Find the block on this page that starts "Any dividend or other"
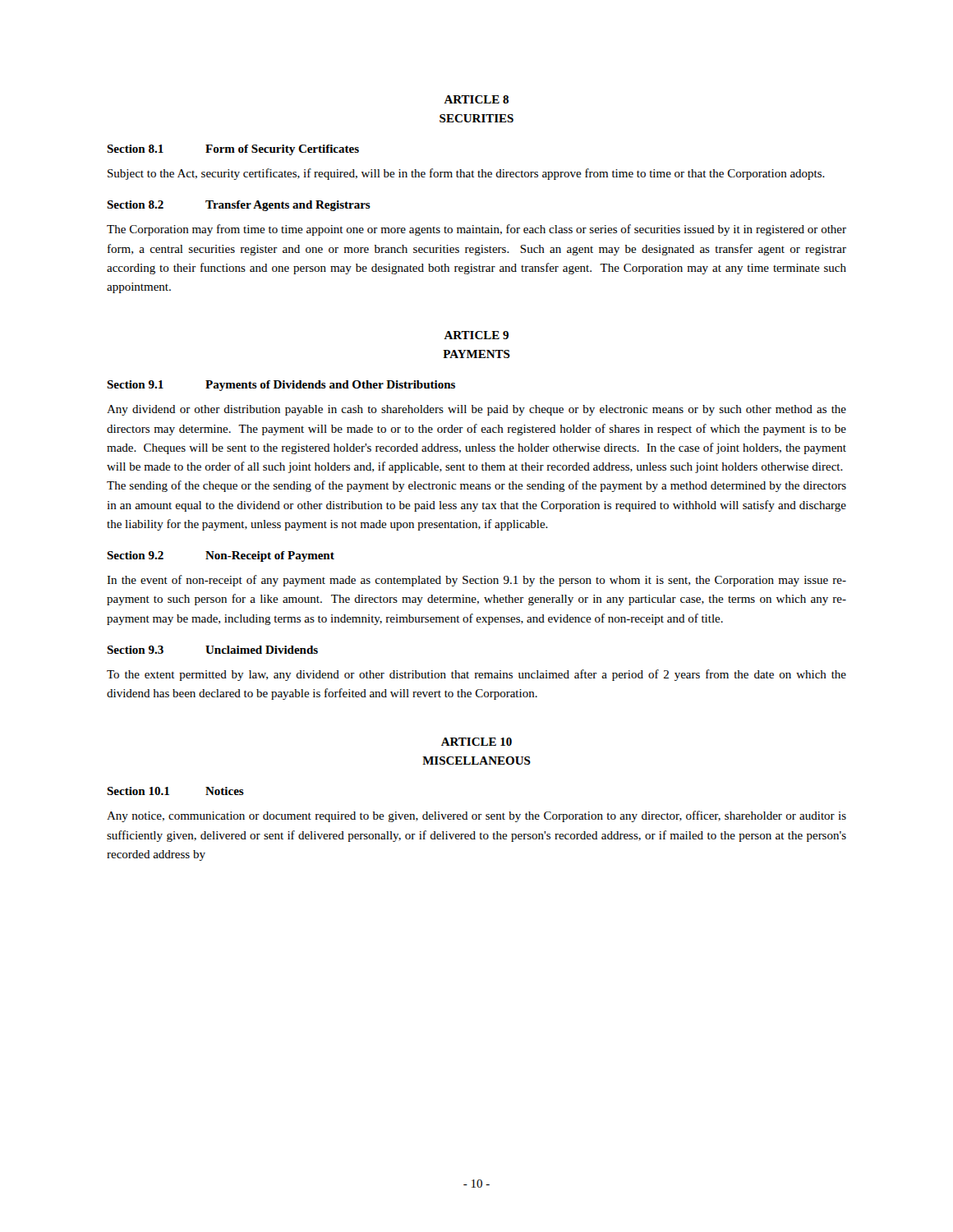The width and height of the screenshot is (953, 1232). pos(476,466)
